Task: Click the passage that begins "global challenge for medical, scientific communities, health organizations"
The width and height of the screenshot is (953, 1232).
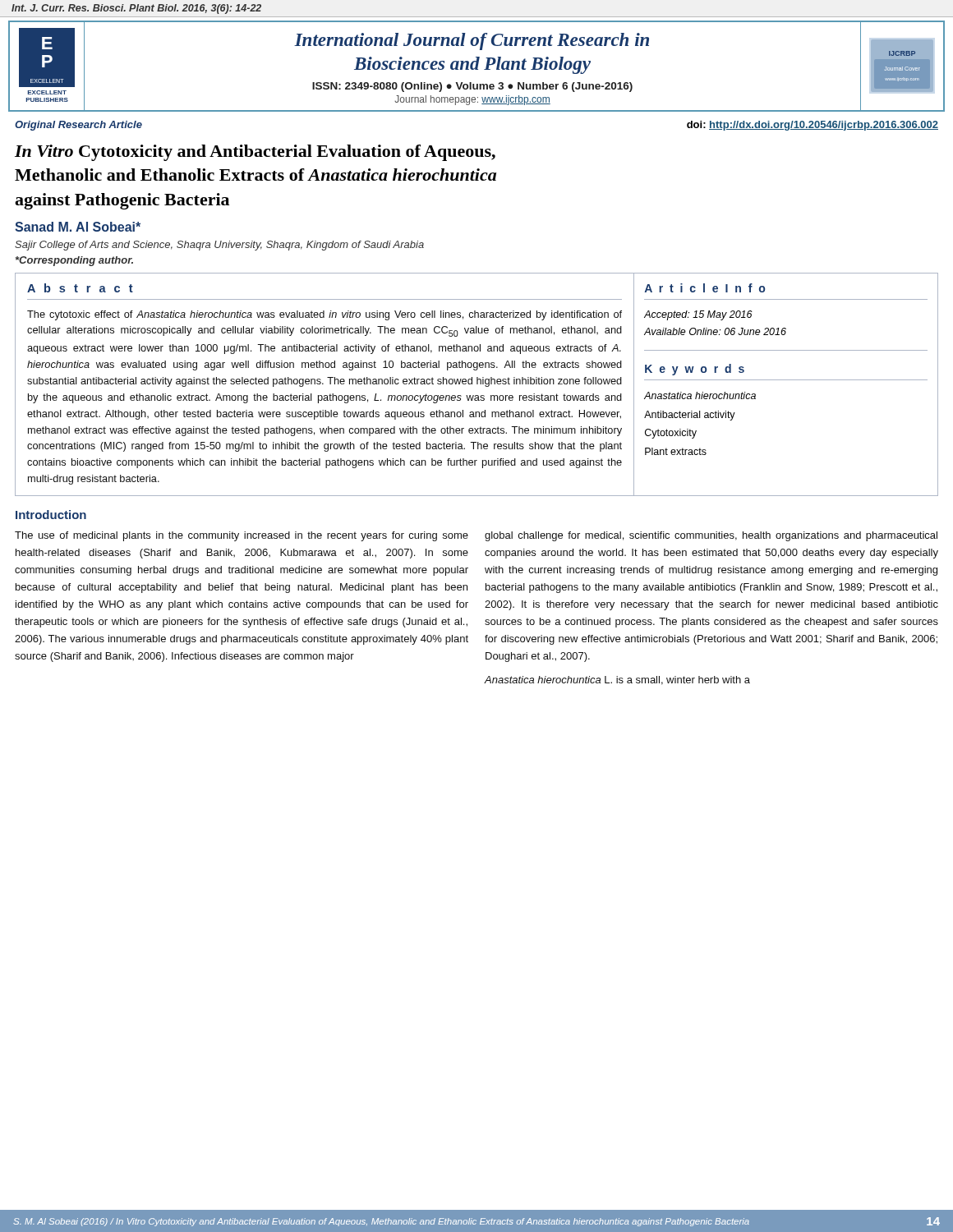Action: click(x=711, y=607)
